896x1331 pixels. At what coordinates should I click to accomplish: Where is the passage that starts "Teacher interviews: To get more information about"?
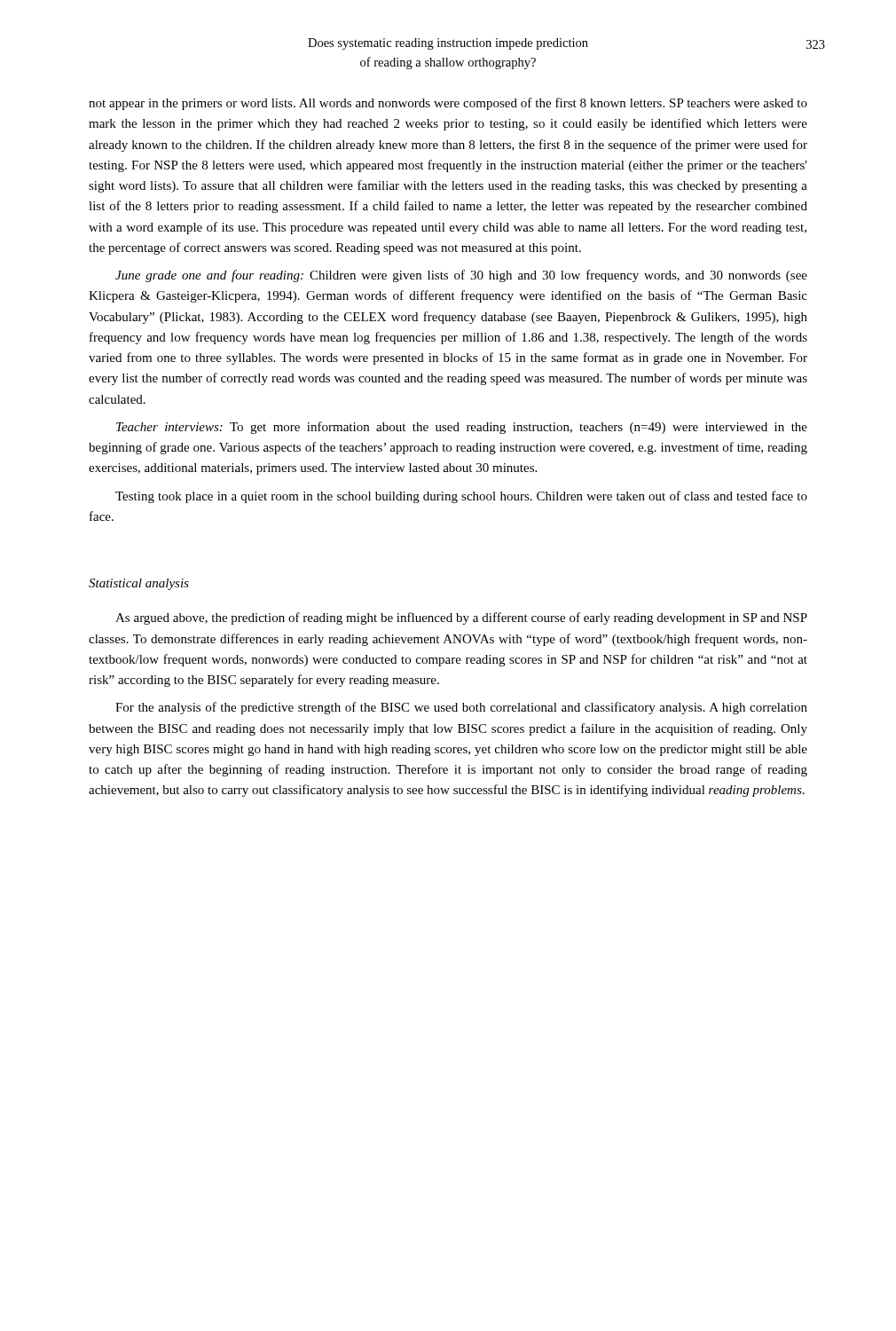point(448,448)
